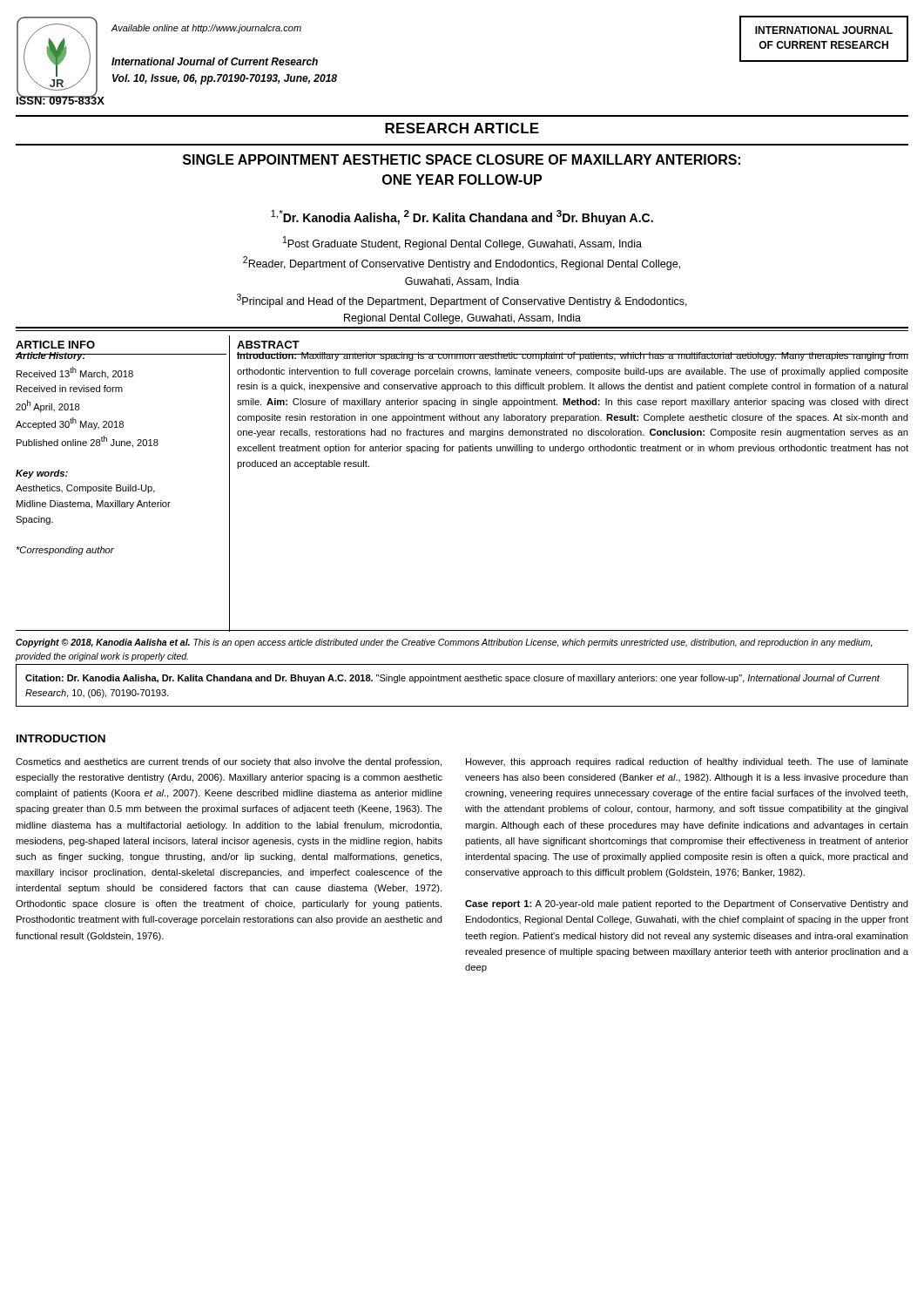This screenshot has height=1307, width=924.
Task: Click on the text block that reads "Introduction: Maxillary anterior spacing is a"
Action: click(x=573, y=409)
